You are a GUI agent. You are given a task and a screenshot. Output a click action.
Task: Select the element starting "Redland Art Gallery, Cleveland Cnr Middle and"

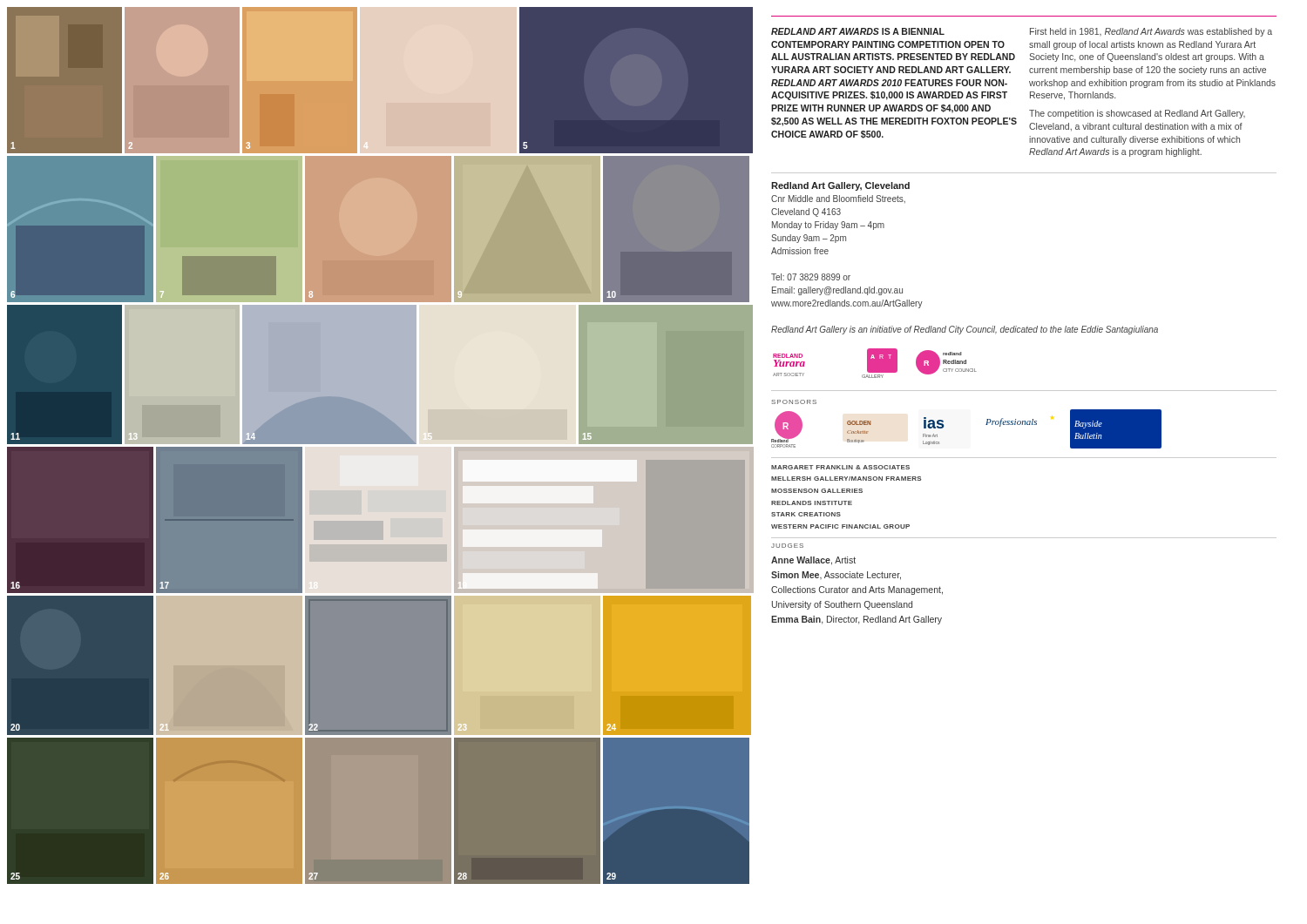point(840,186)
